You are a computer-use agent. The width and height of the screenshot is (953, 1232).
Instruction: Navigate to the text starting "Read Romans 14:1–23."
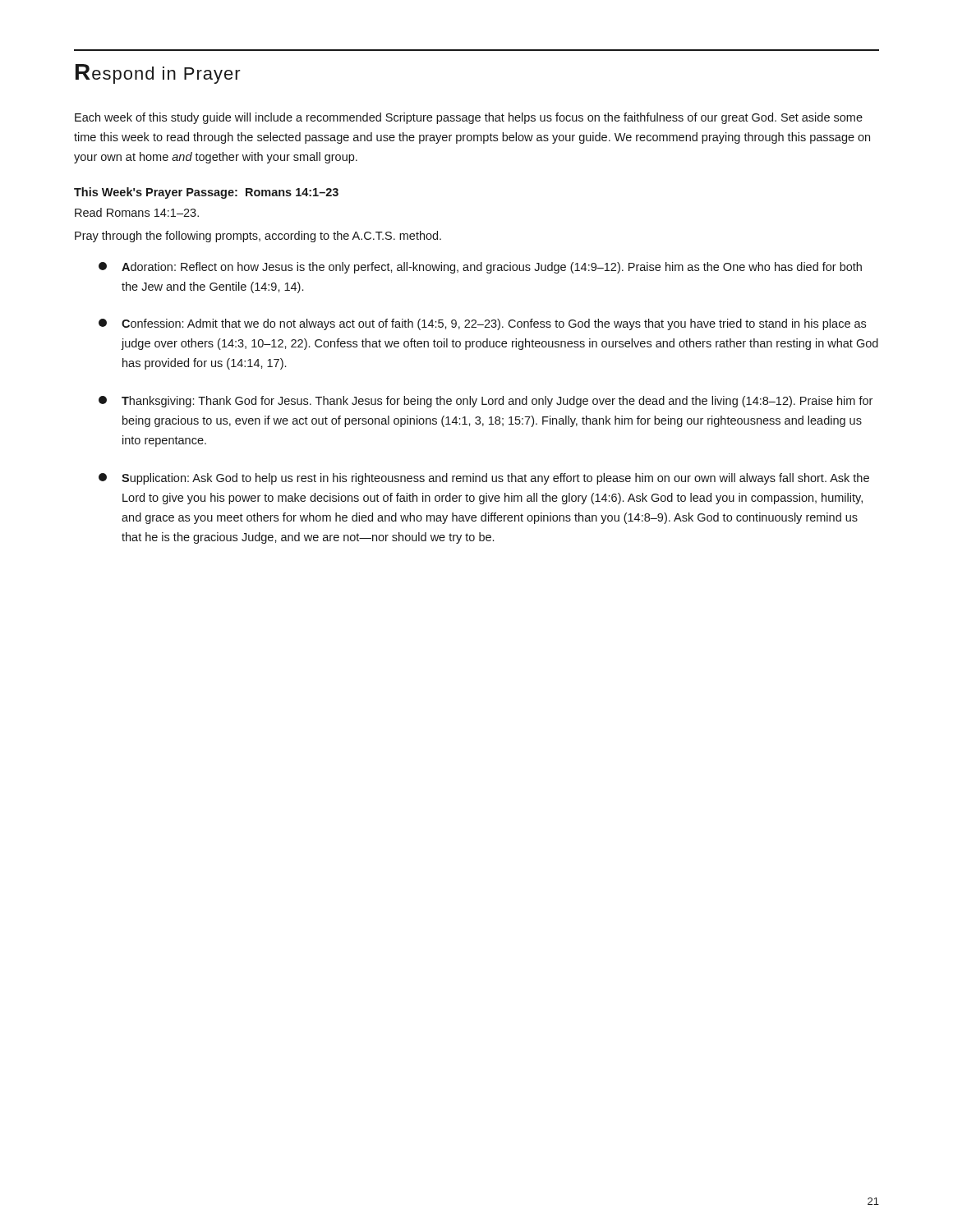(x=137, y=213)
